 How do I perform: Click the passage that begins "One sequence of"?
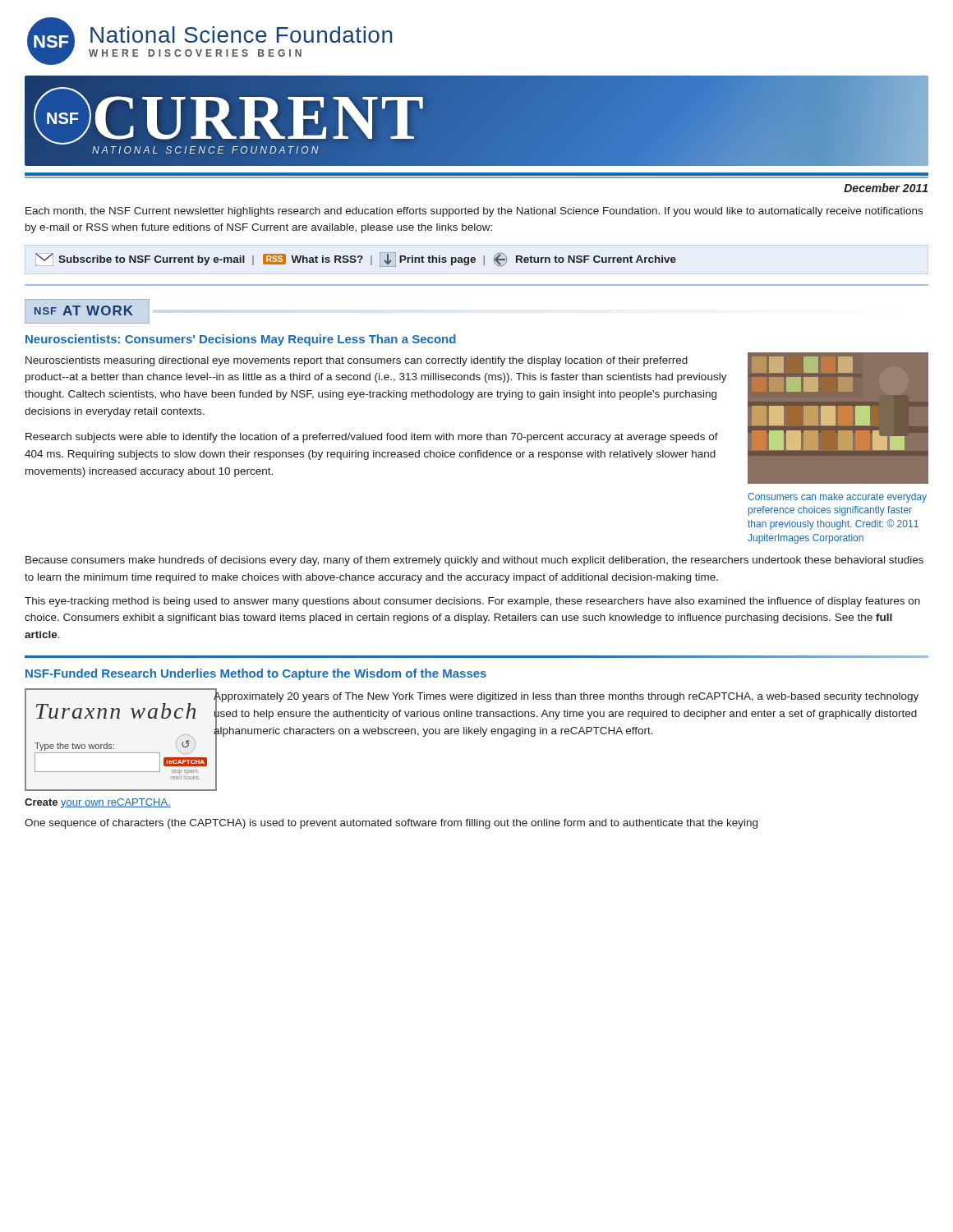tap(391, 822)
